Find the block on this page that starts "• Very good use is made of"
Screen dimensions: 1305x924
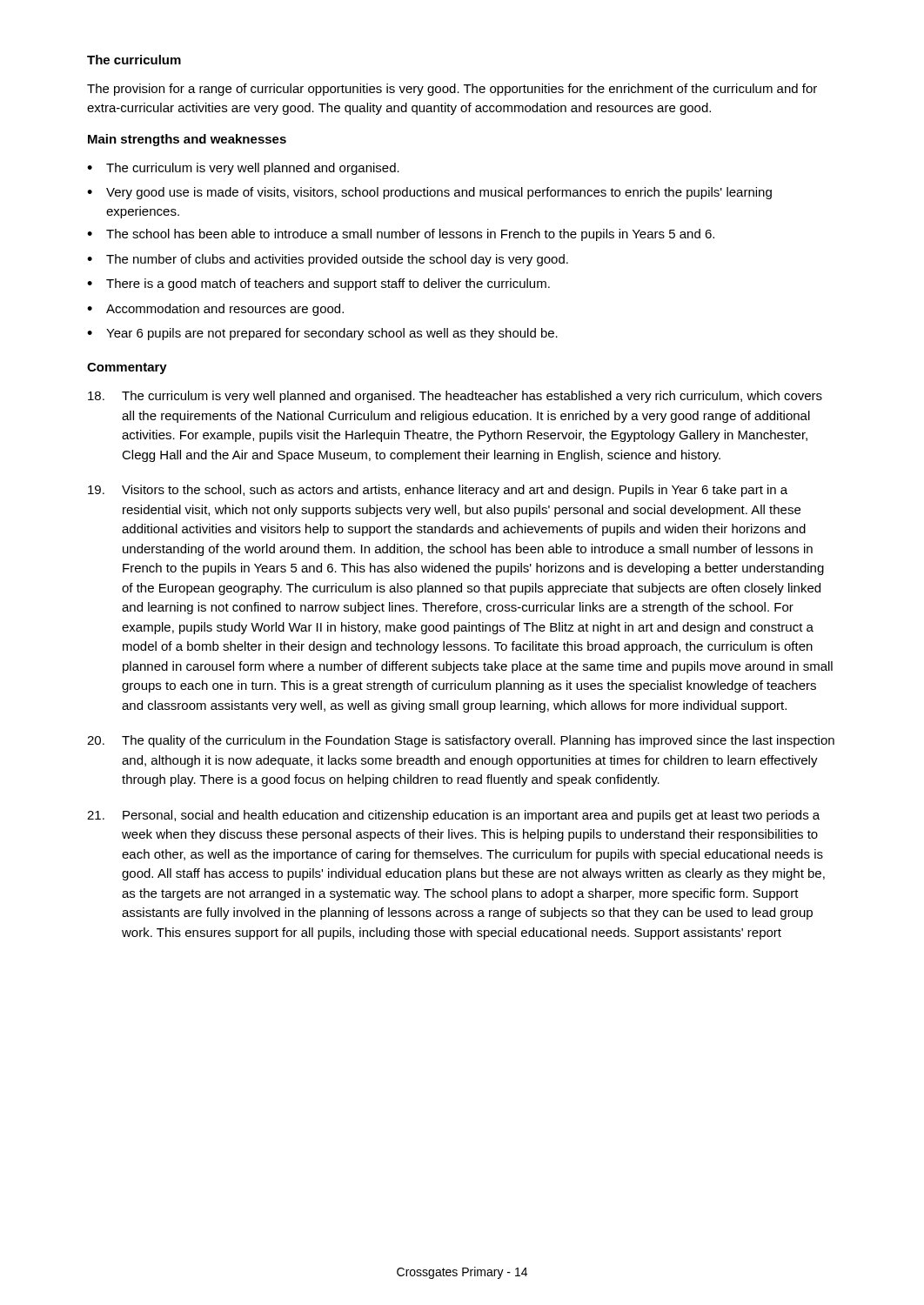click(x=462, y=201)
